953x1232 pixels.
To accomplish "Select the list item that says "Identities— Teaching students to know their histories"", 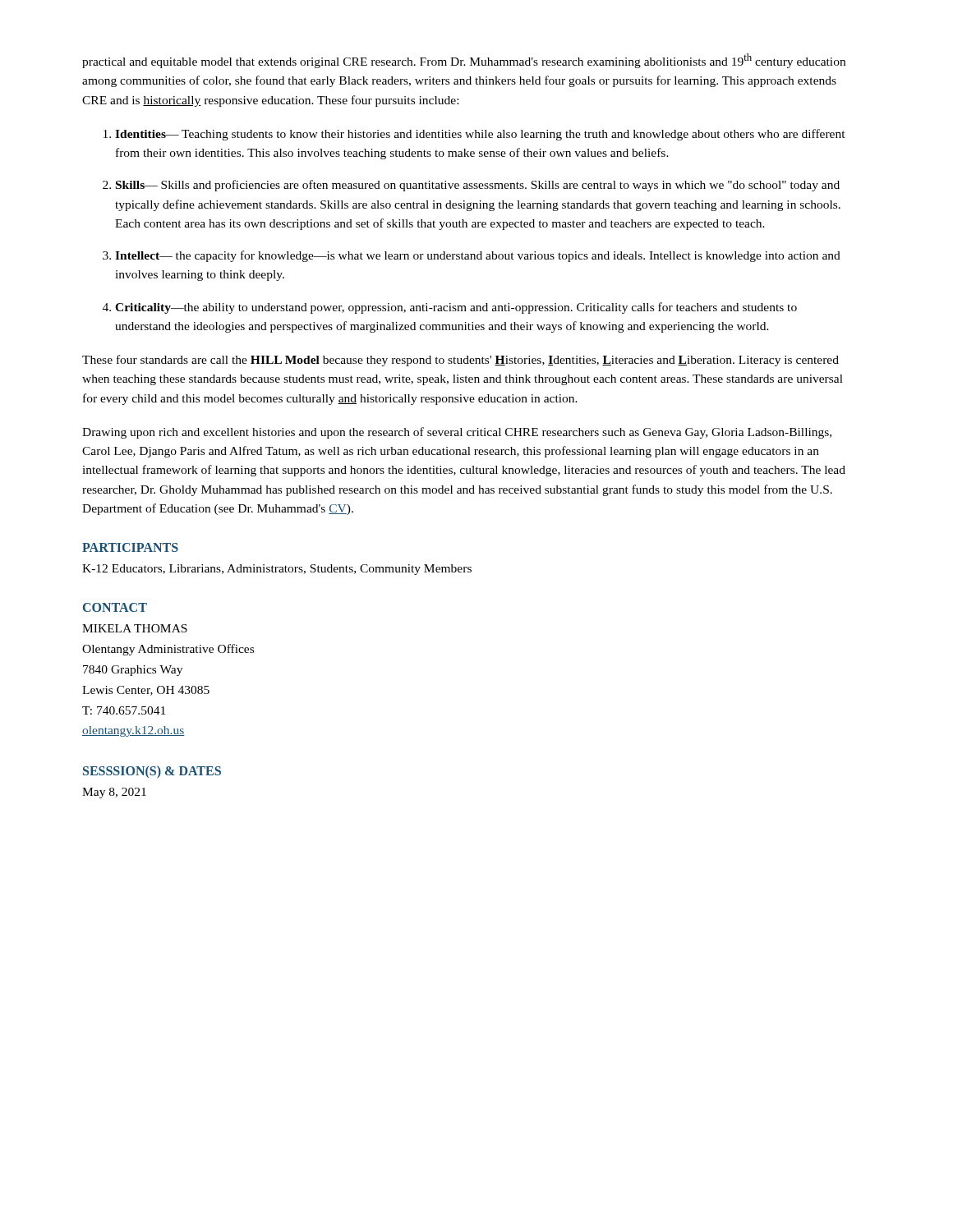I will coord(480,143).
